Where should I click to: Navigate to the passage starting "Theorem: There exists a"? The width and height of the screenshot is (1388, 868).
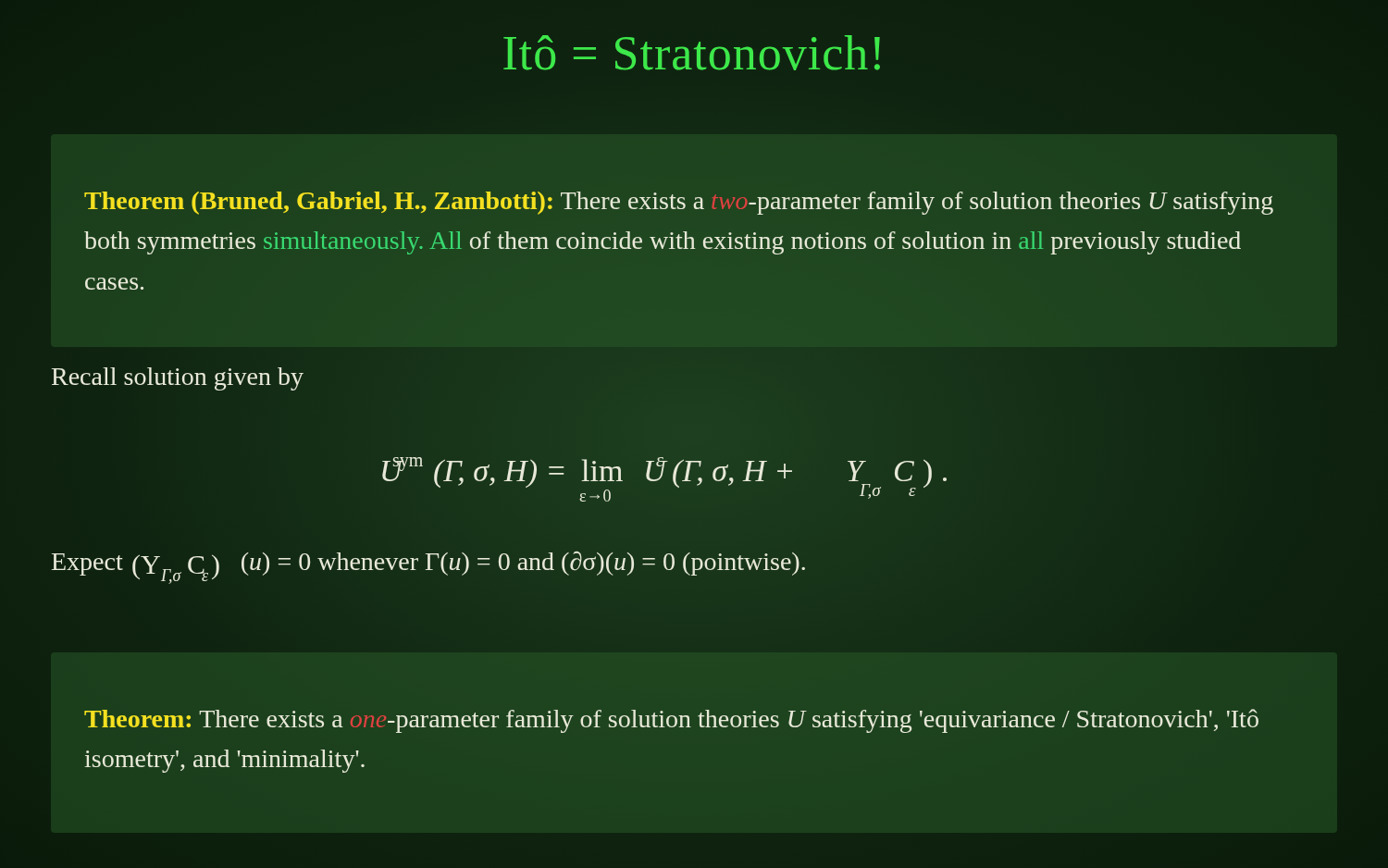[694, 739]
